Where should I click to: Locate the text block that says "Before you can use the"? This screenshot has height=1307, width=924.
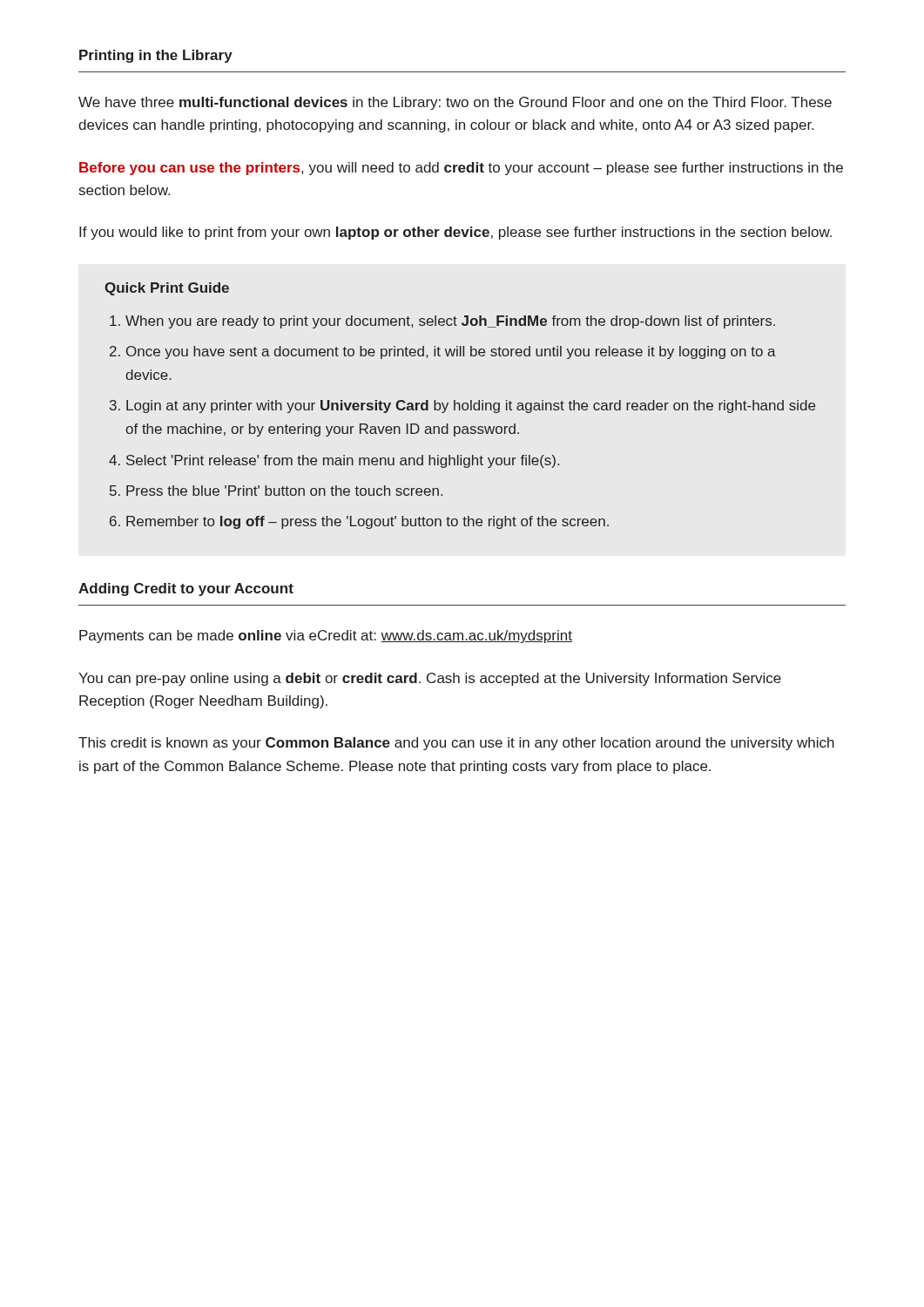coord(461,179)
